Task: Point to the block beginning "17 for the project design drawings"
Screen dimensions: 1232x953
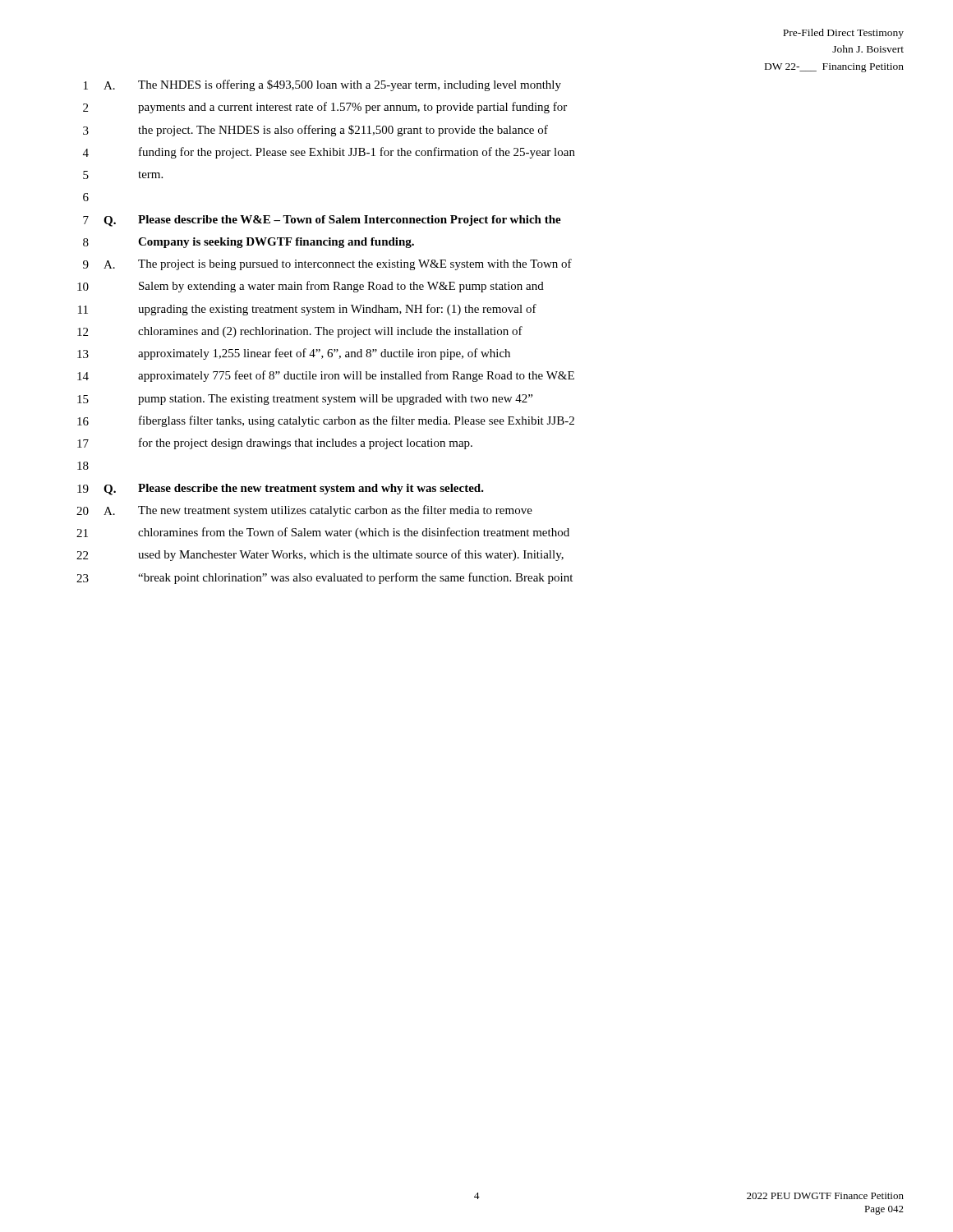Action: pos(476,443)
